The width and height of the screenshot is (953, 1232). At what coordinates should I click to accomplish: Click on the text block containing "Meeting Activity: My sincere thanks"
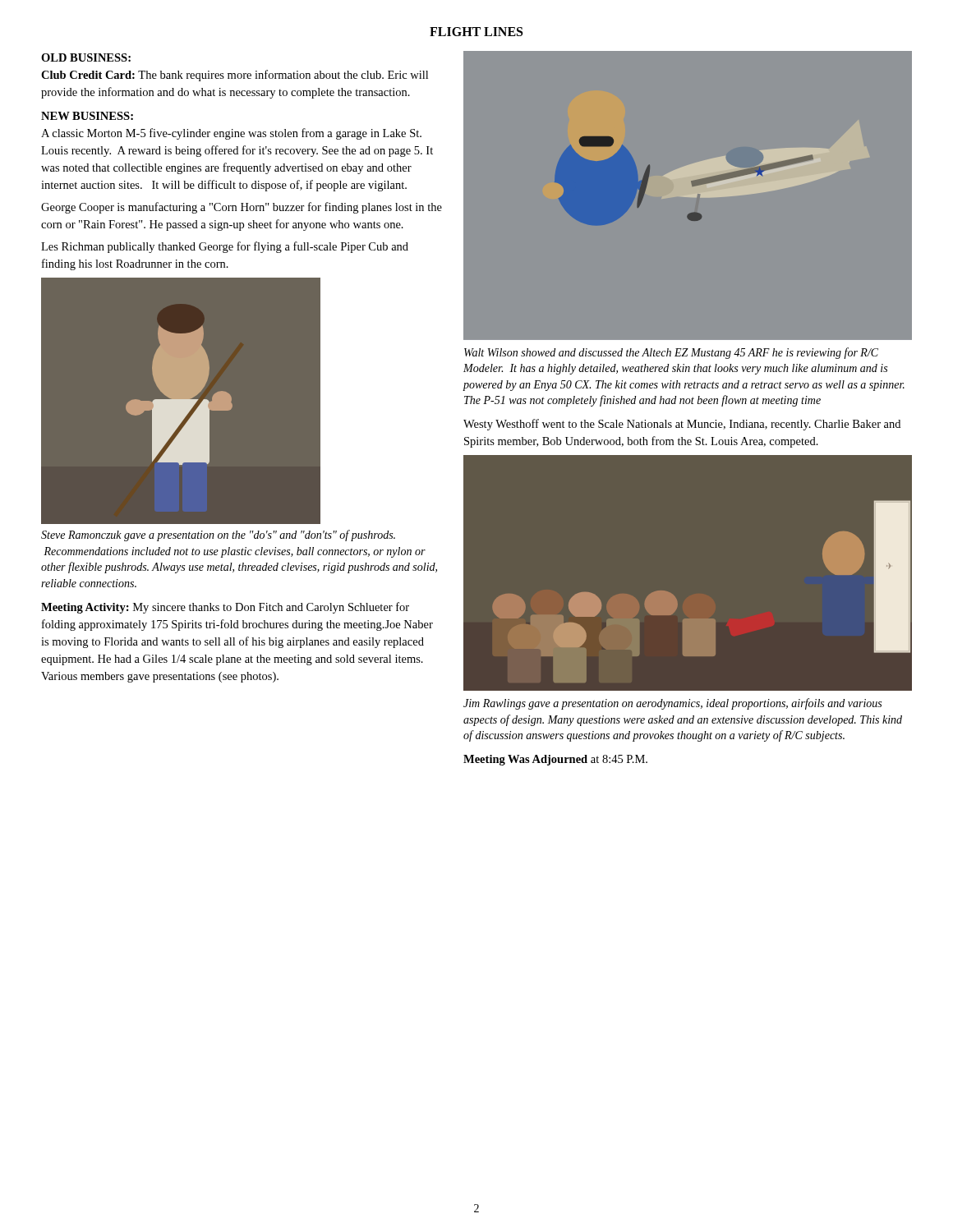tap(237, 641)
